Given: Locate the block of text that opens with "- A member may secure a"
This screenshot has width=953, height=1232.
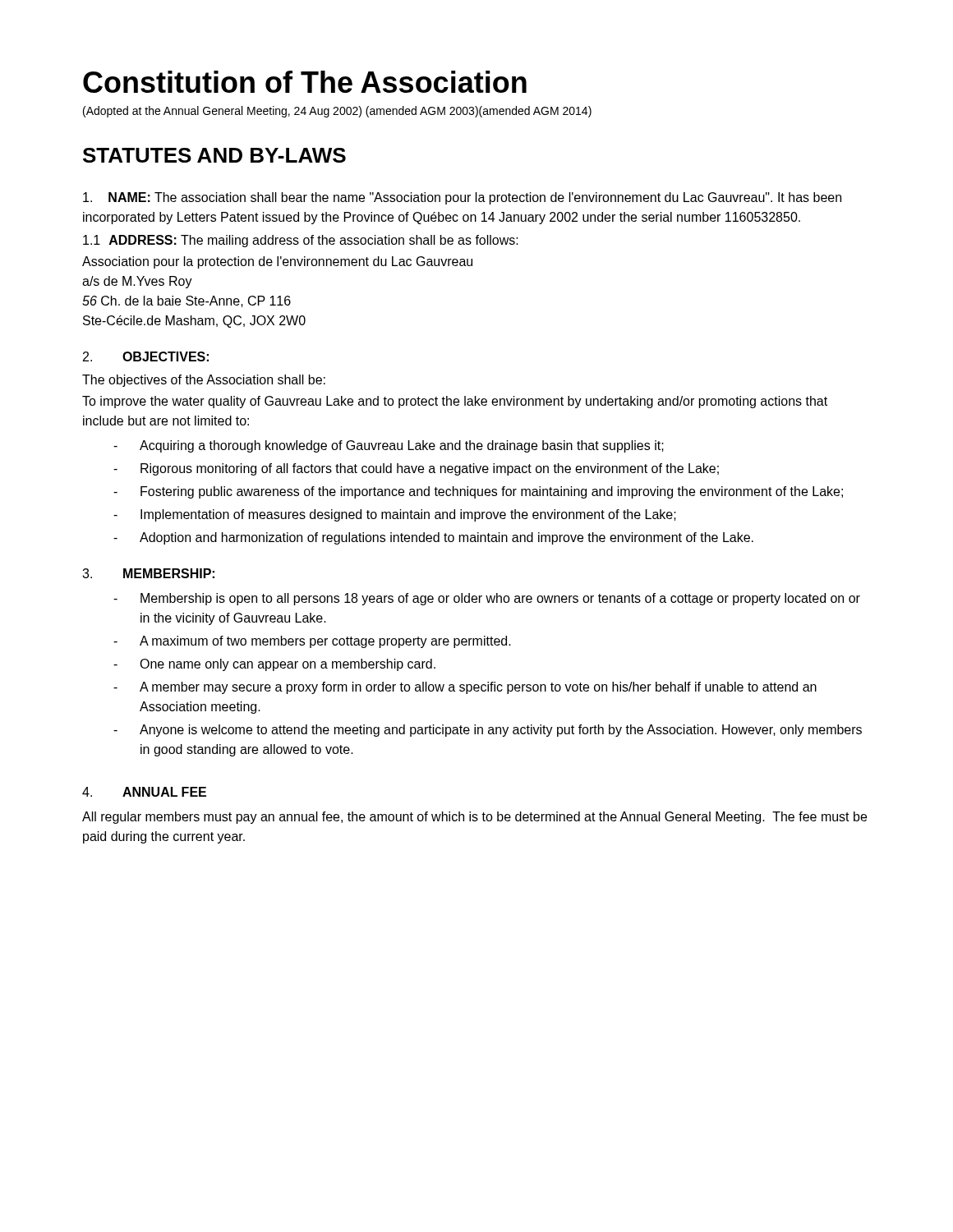Looking at the screenshot, I should point(465,696).
